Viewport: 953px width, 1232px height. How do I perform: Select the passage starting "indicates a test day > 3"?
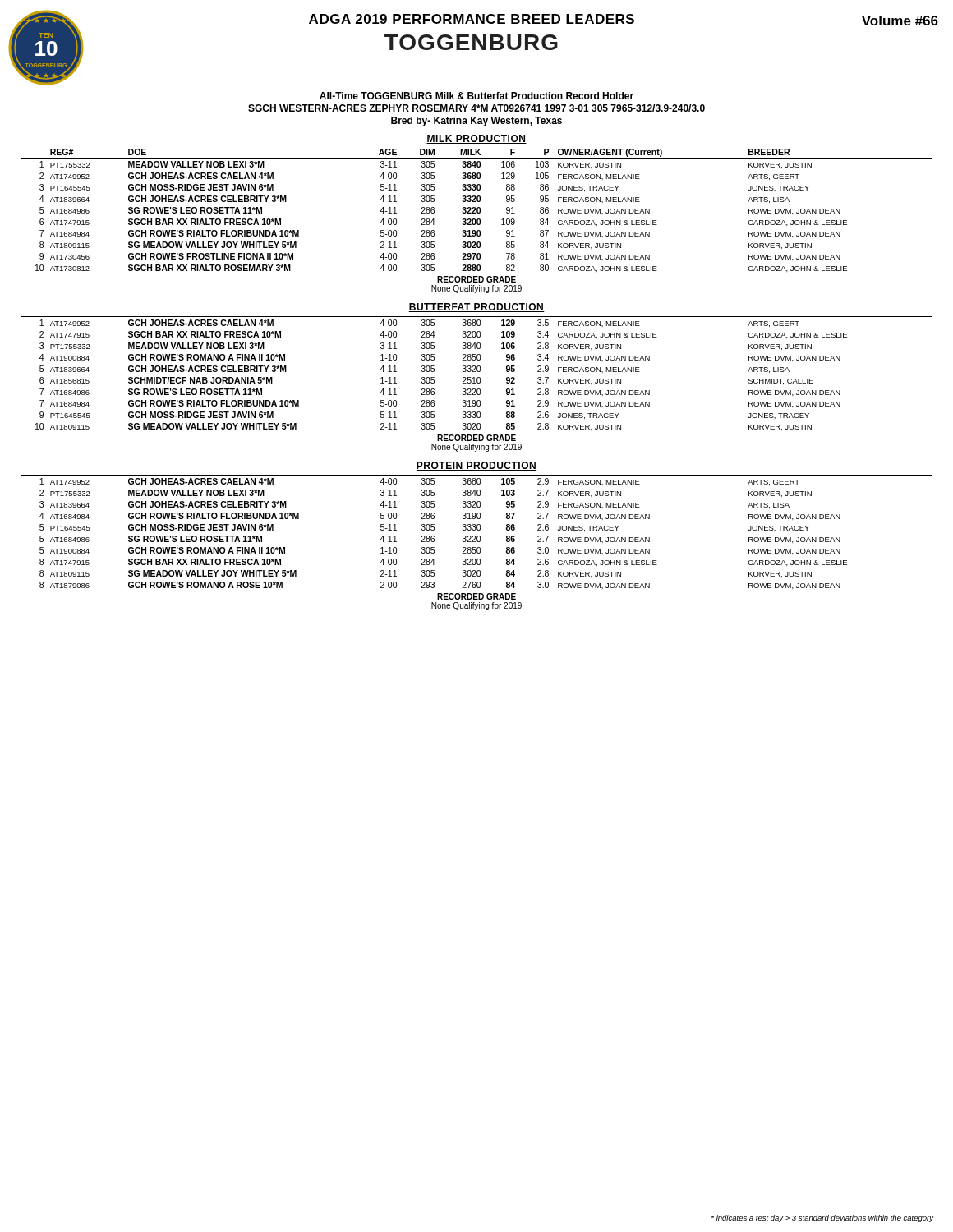(x=822, y=1218)
